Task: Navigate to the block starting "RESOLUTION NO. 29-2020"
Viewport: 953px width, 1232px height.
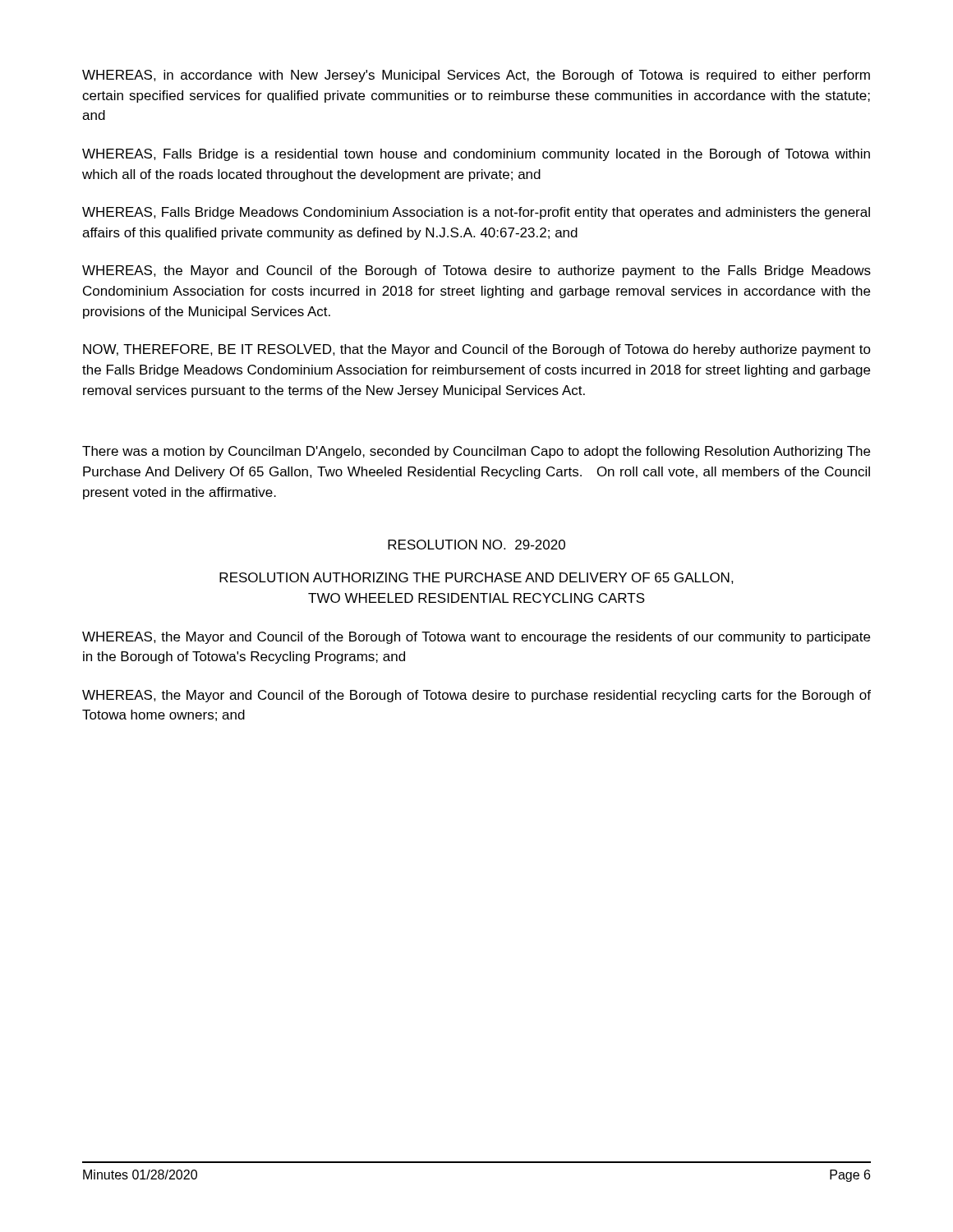Action: (476, 545)
